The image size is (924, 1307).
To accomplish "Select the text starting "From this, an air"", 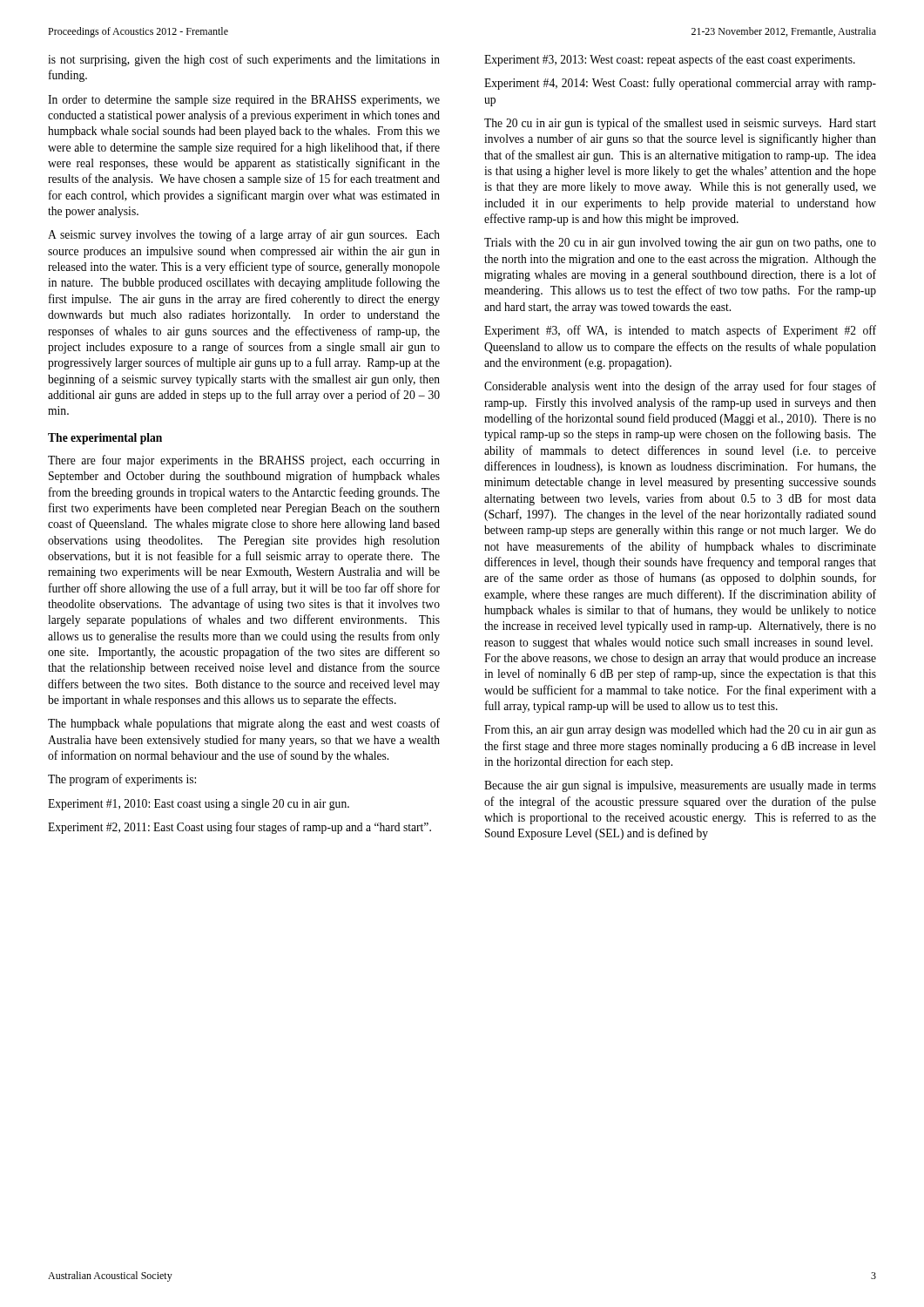I will 680,747.
